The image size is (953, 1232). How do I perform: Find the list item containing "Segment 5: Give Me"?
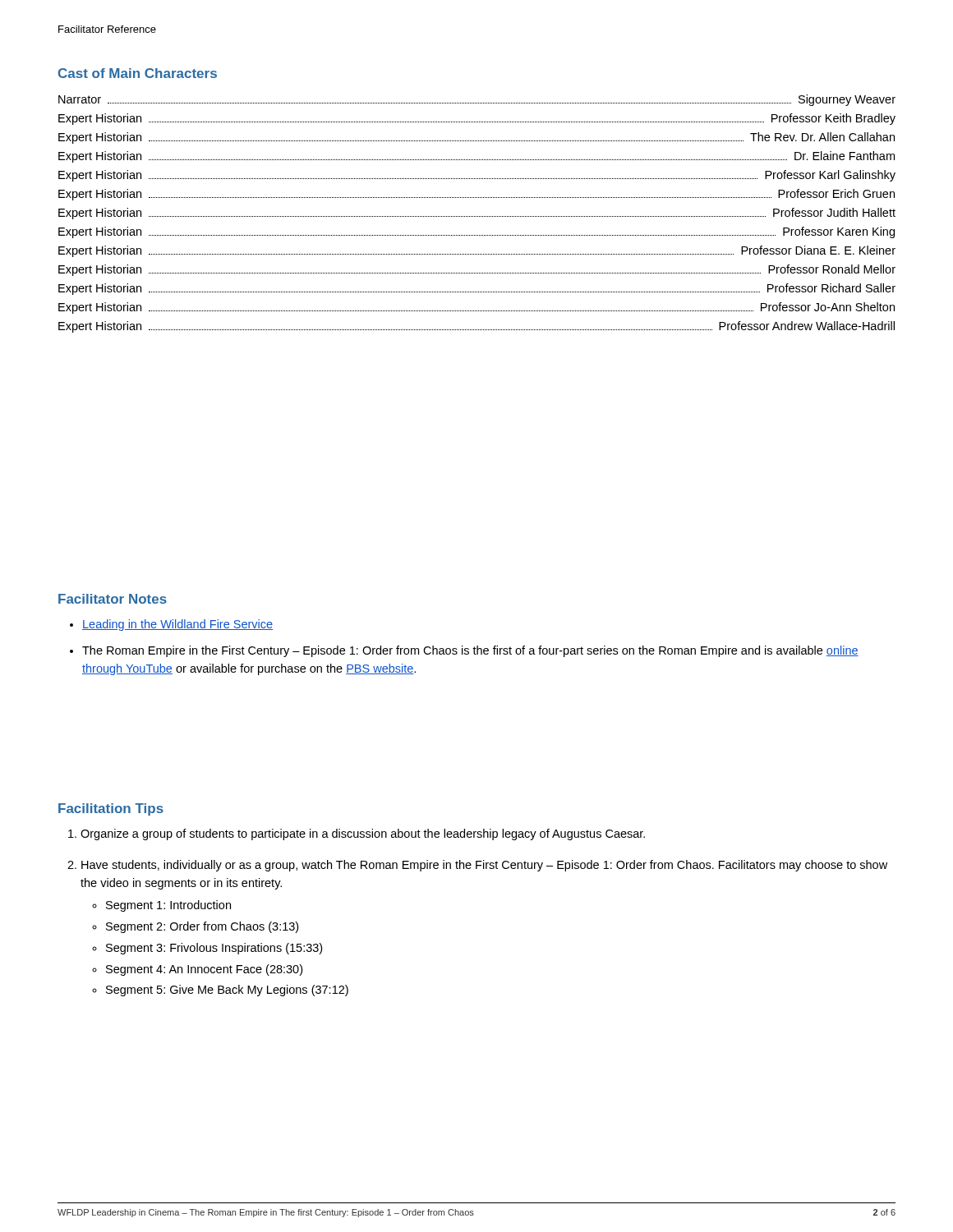point(227,990)
